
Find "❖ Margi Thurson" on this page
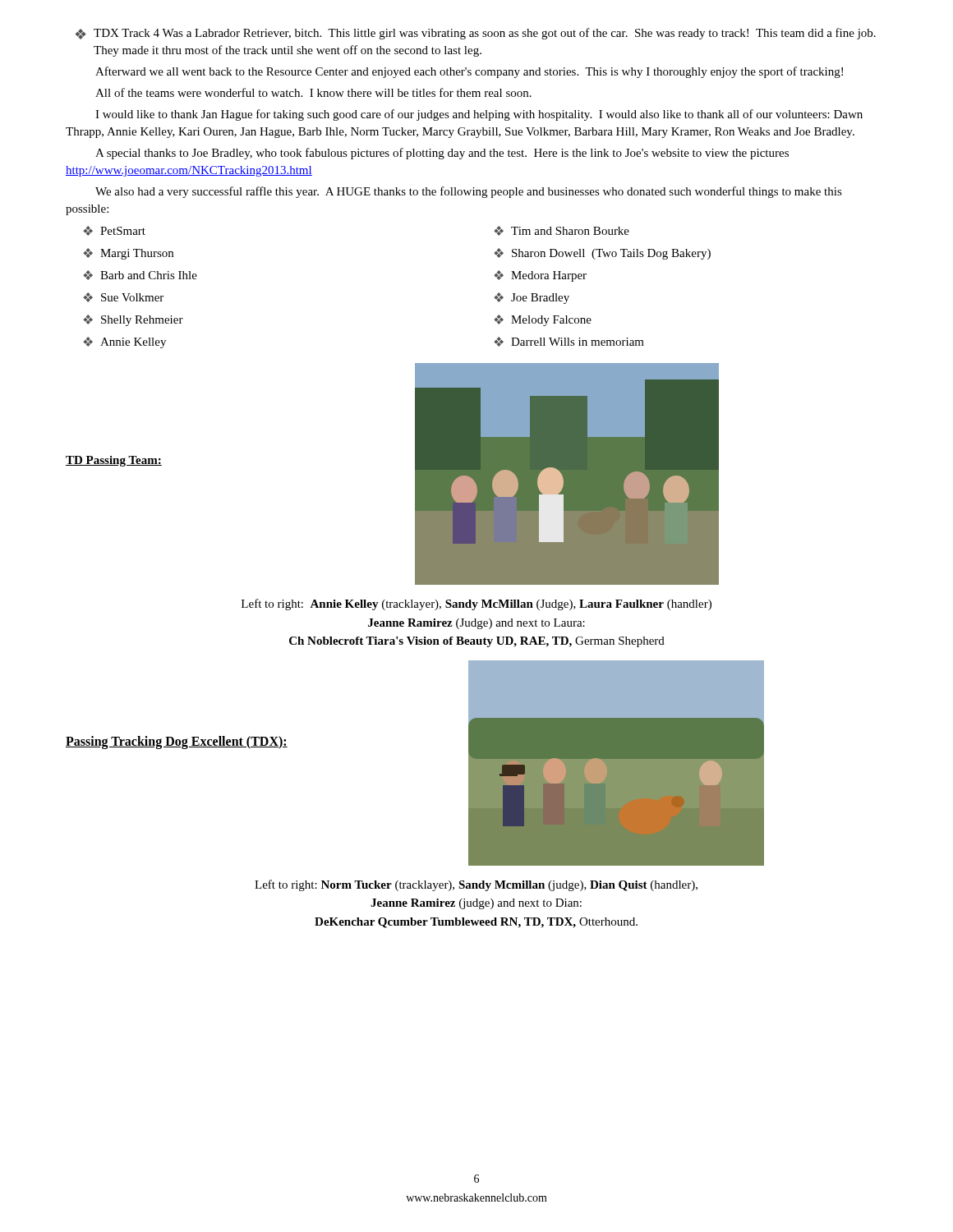[128, 254]
